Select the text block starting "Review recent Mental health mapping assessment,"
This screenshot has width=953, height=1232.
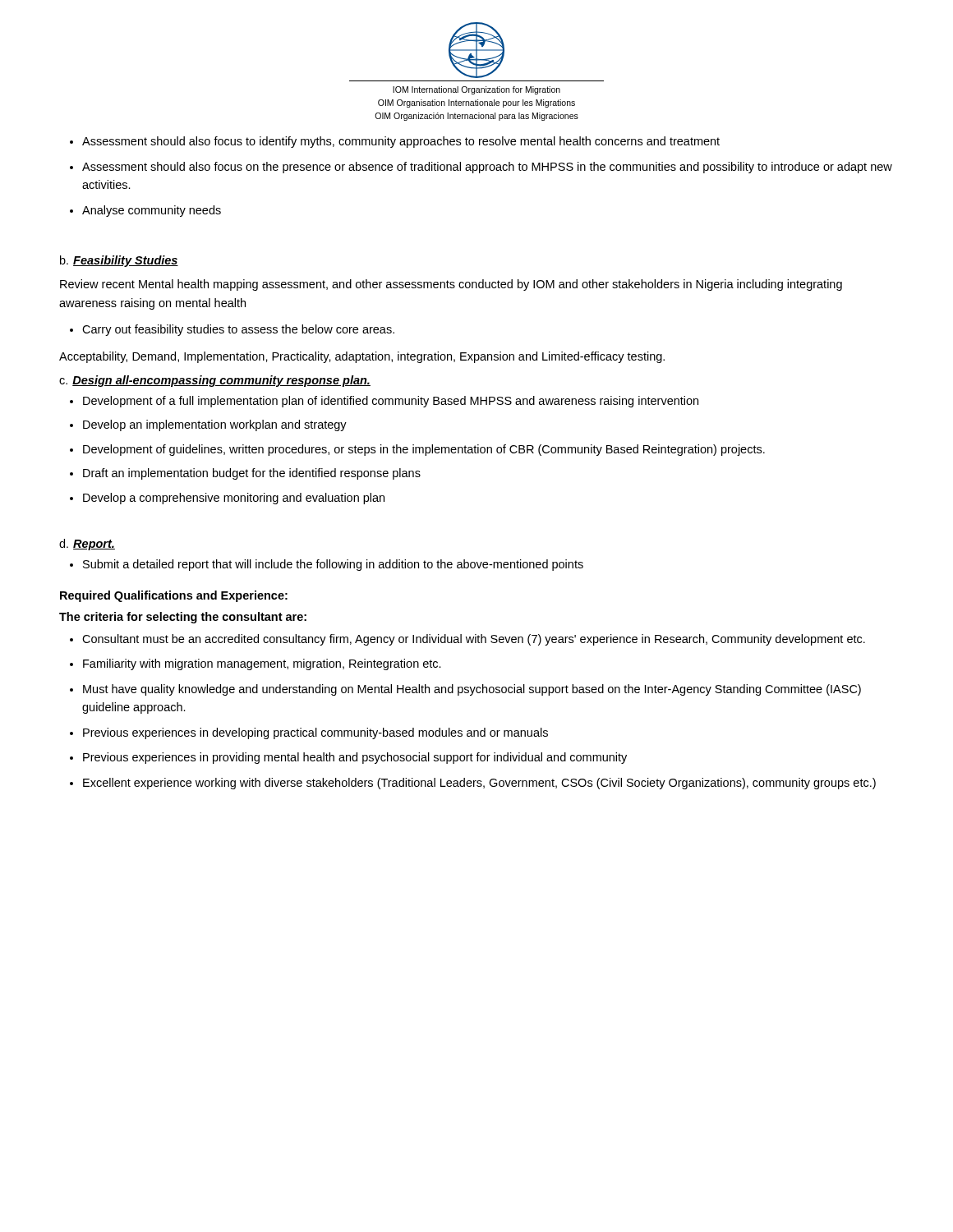[x=451, y=294]
